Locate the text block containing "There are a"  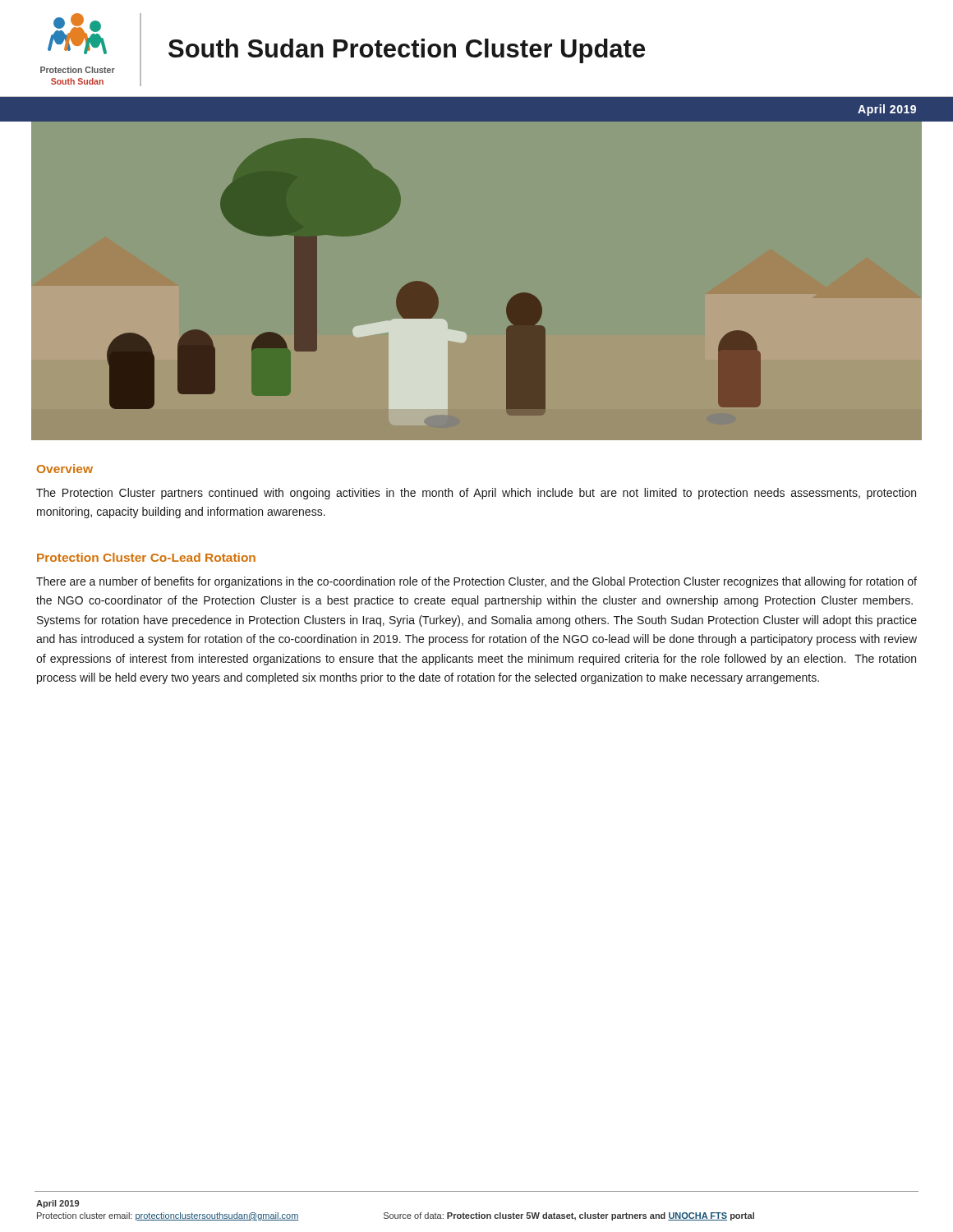pos(476,629)
